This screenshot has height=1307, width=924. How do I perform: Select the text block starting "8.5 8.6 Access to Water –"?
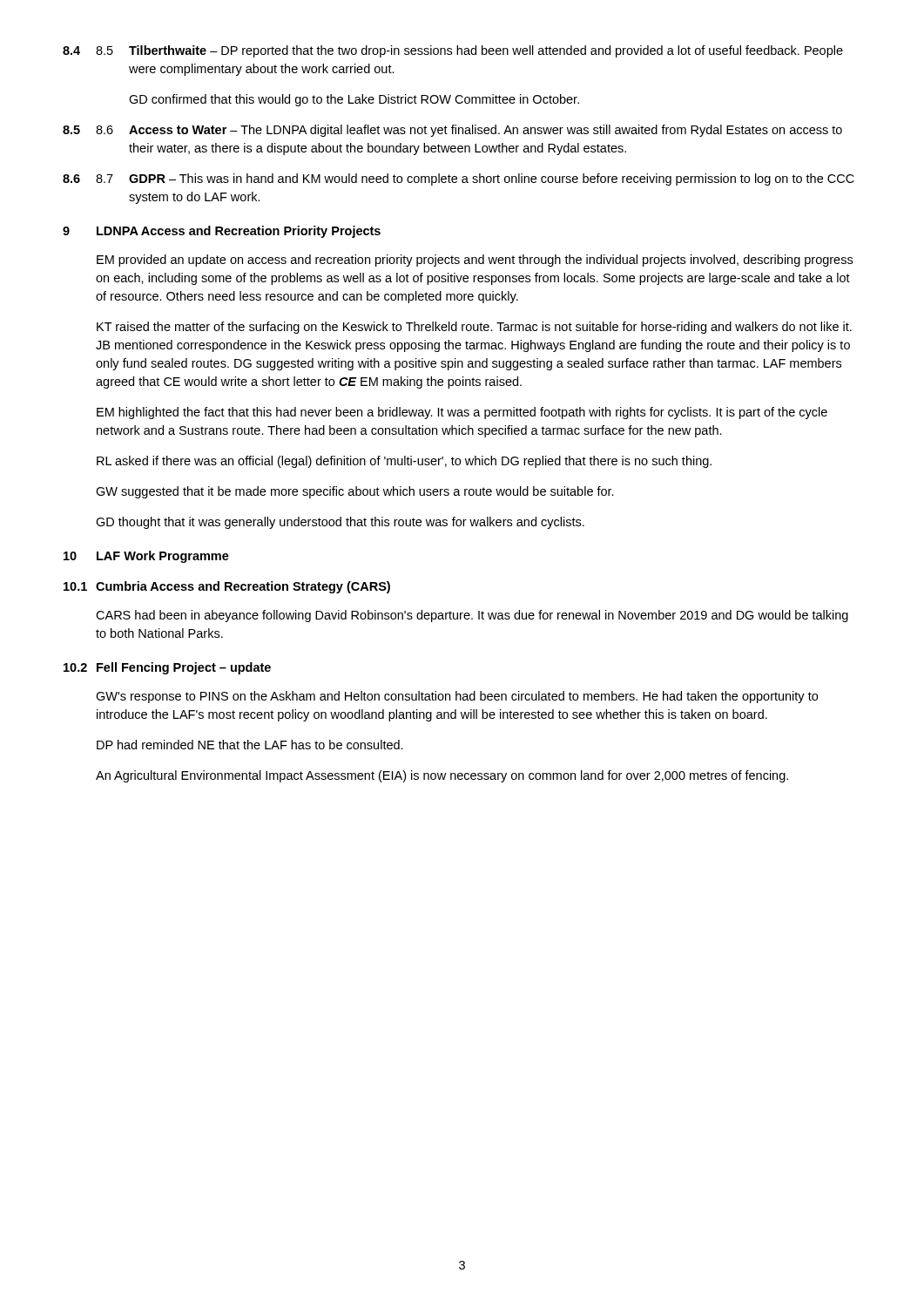coord(462,139)
